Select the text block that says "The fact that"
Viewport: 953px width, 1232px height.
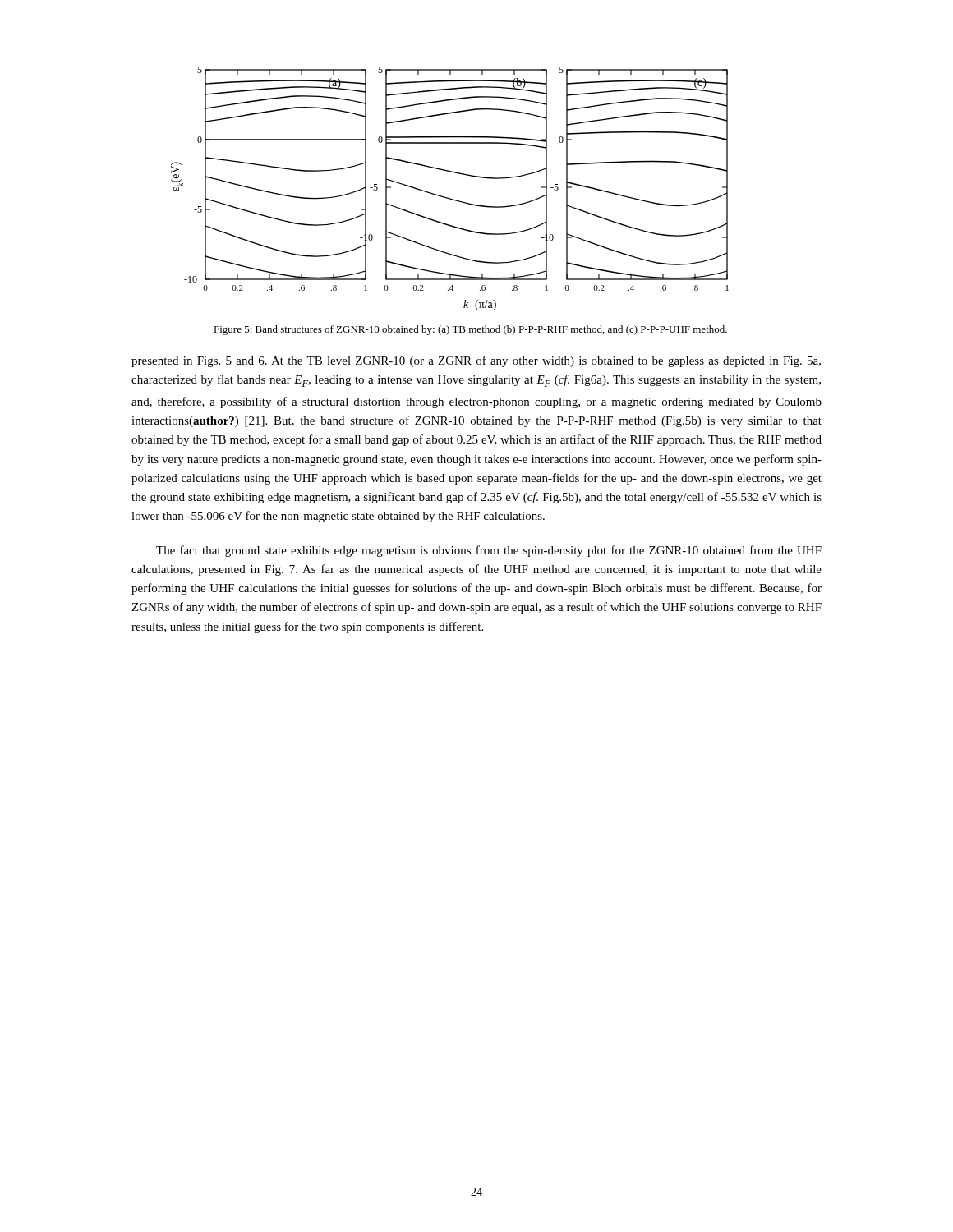[x=476, y=589]
